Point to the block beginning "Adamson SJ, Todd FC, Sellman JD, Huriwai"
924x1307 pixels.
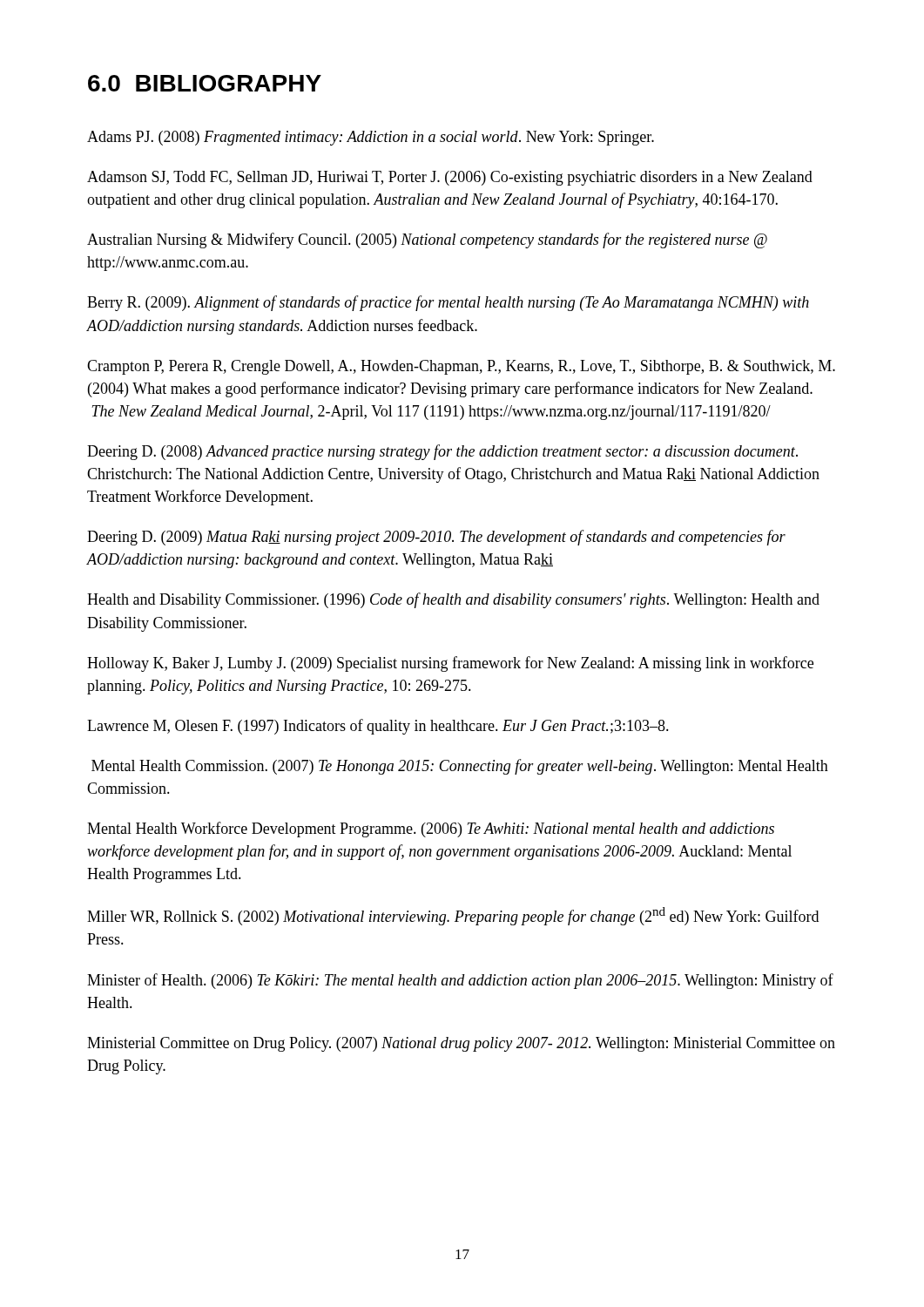450,188
